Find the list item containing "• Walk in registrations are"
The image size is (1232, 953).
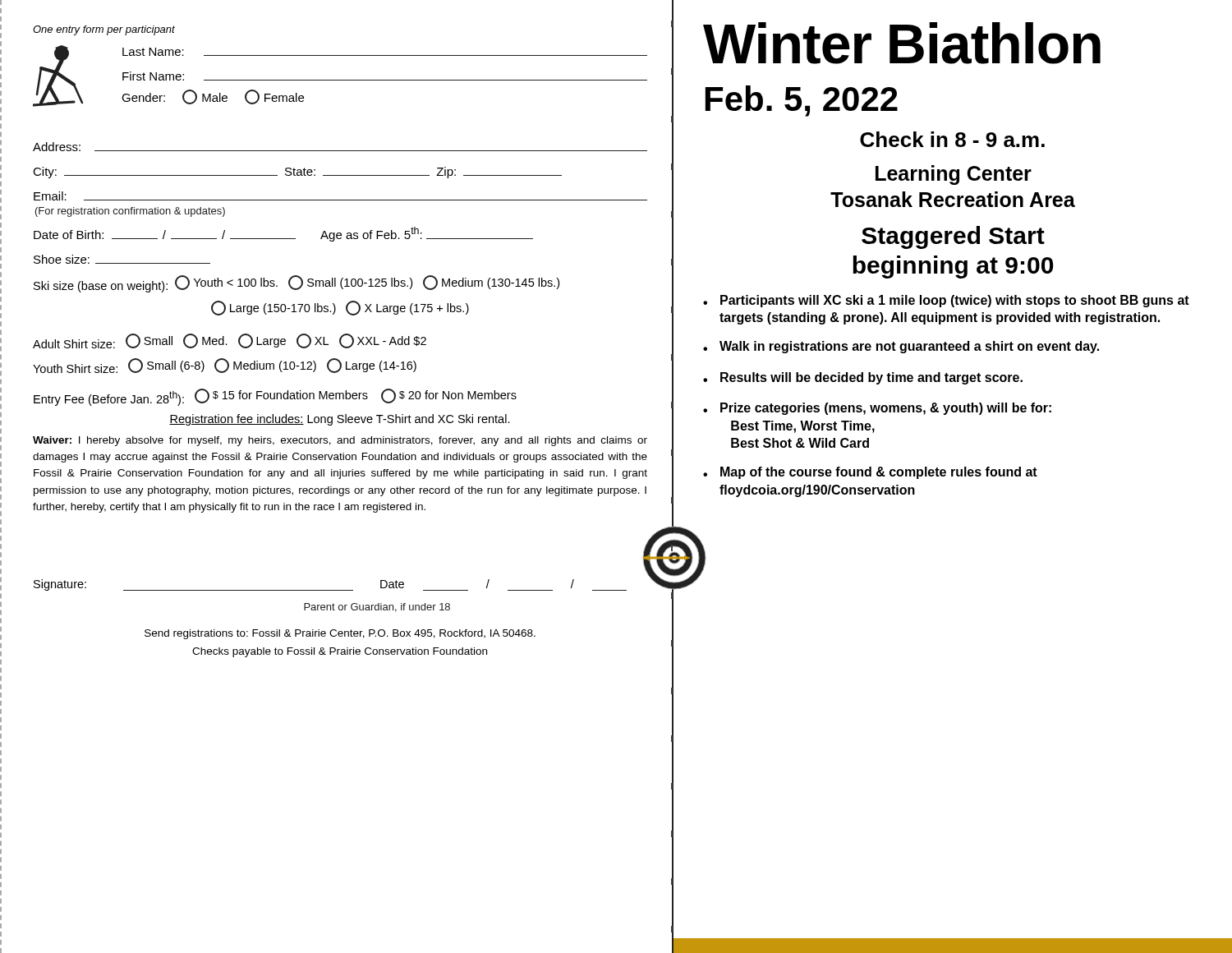click(902, 348)
